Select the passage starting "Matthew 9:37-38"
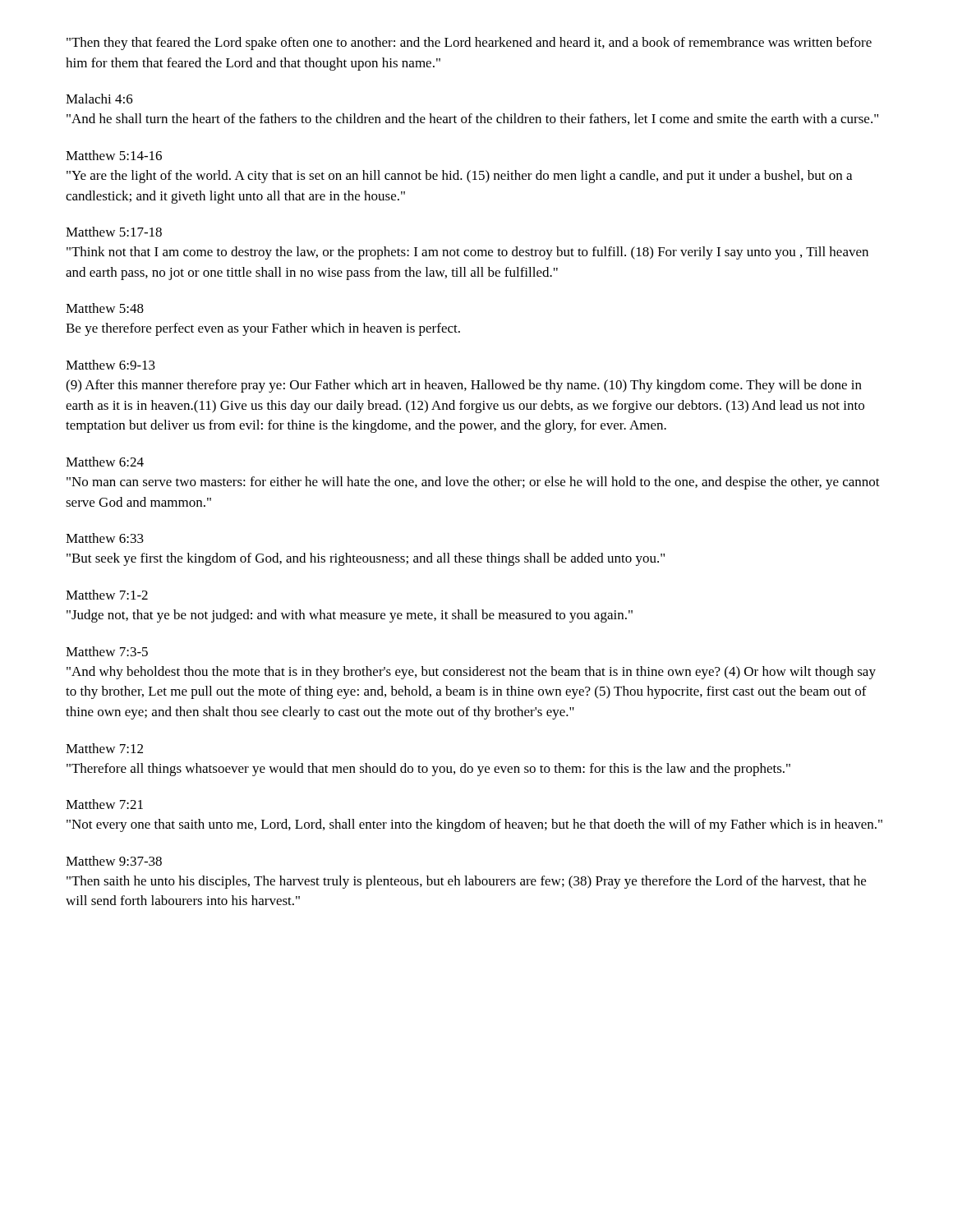The width and height of the screenshot is (953, 1232). point(114,861)
